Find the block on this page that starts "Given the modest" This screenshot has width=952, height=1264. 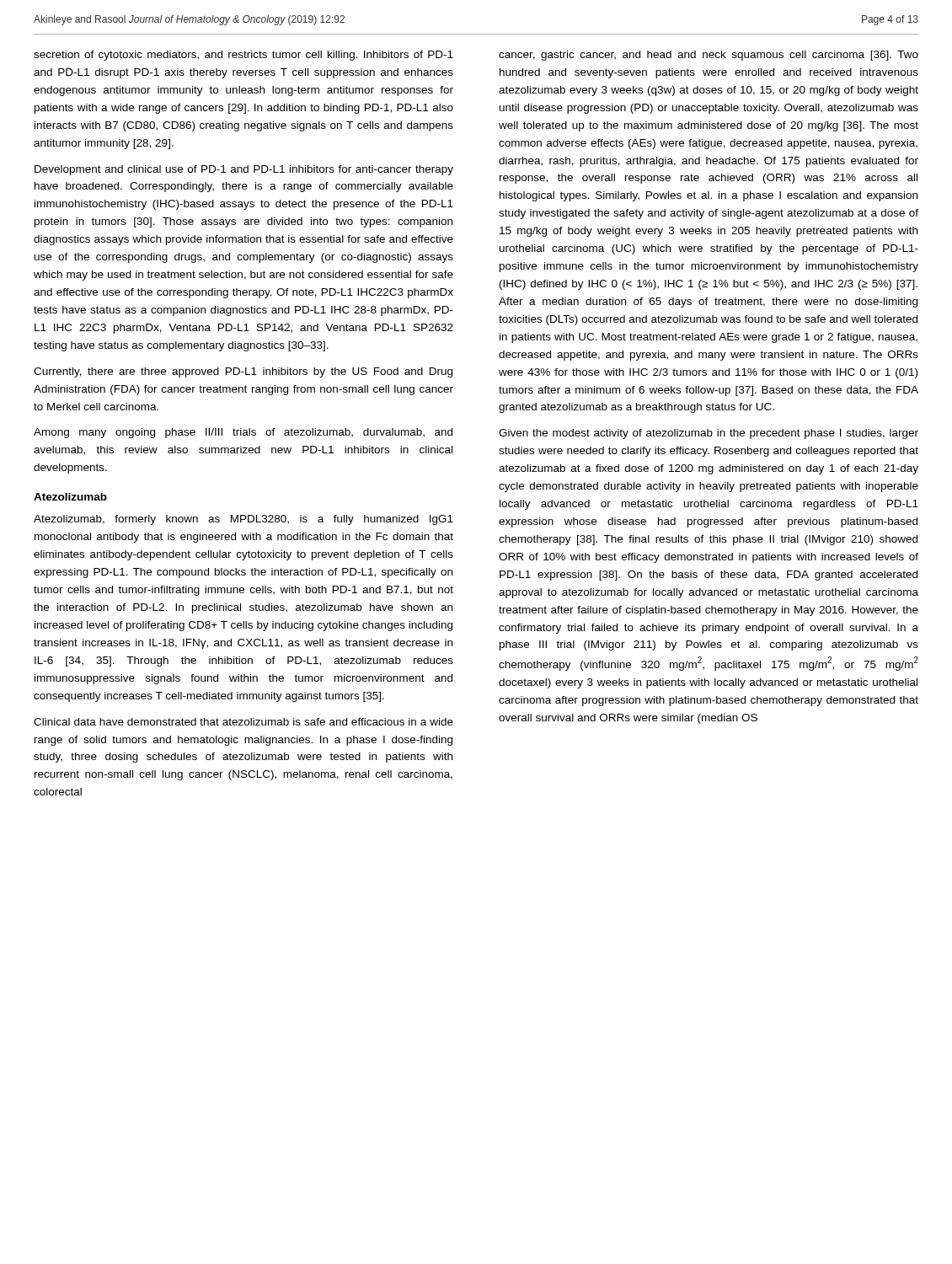[709, 576]
